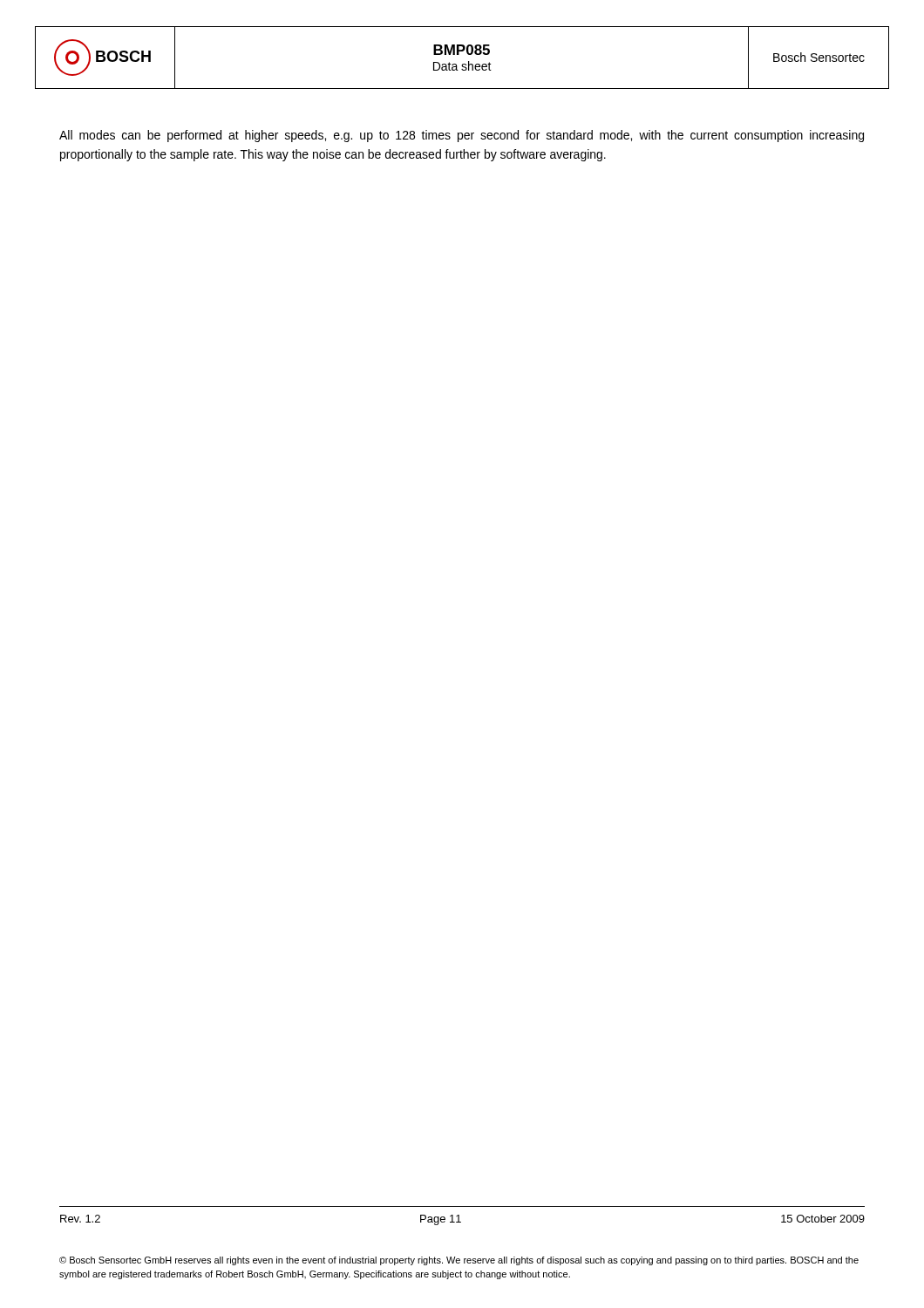924x1308 pixels.
Task: Select the text block that says "All modes can be performed at higher speeds,"
Action: pyautogui.click(x=462, y=145)
